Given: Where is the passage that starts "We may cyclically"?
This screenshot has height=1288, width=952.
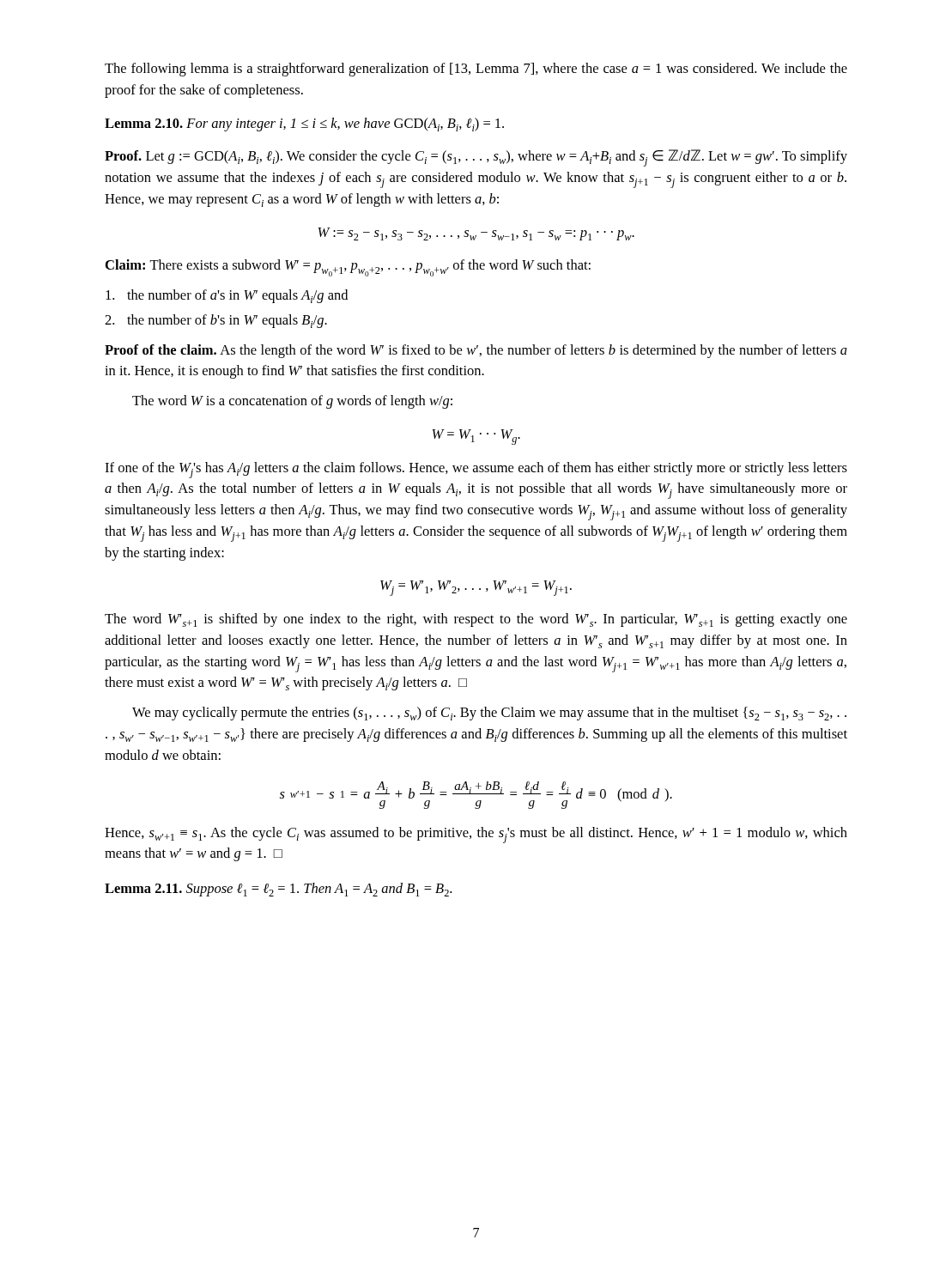Looking at the screenshot, I should (x=476, y=734).
